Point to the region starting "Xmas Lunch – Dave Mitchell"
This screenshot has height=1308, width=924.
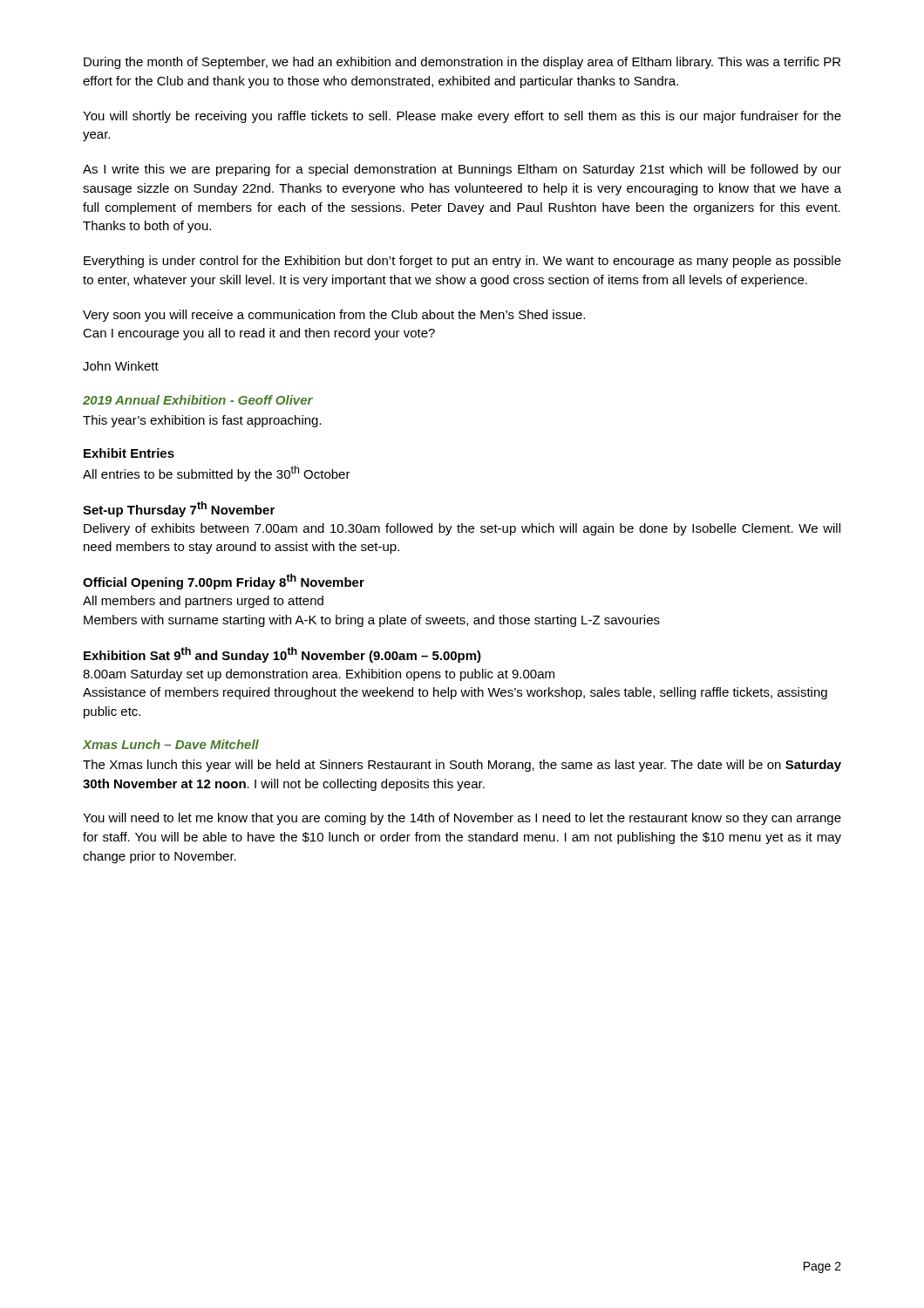pos(171,744)
